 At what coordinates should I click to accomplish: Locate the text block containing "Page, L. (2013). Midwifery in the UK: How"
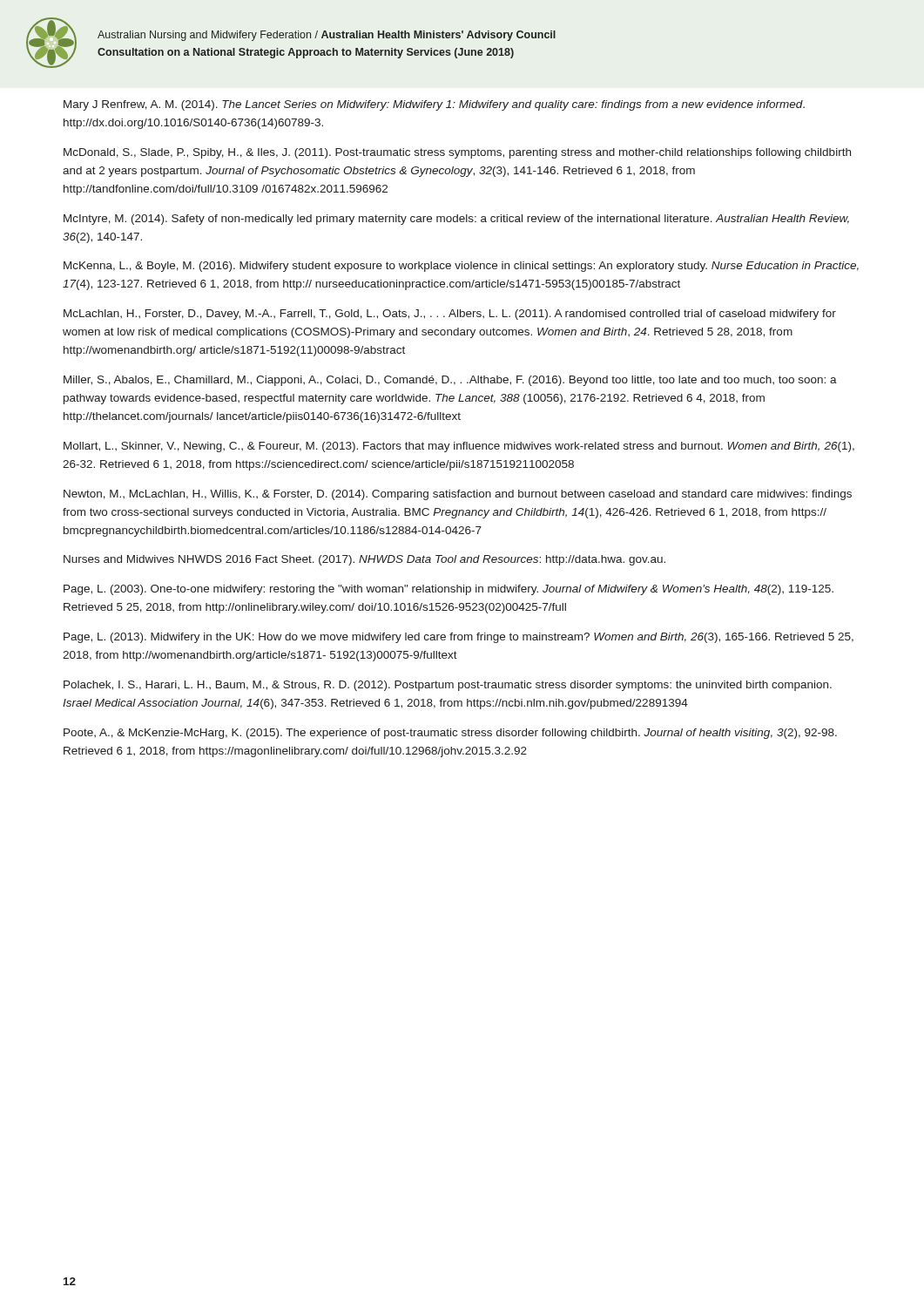pyautogui.click(x=458, y=646)
